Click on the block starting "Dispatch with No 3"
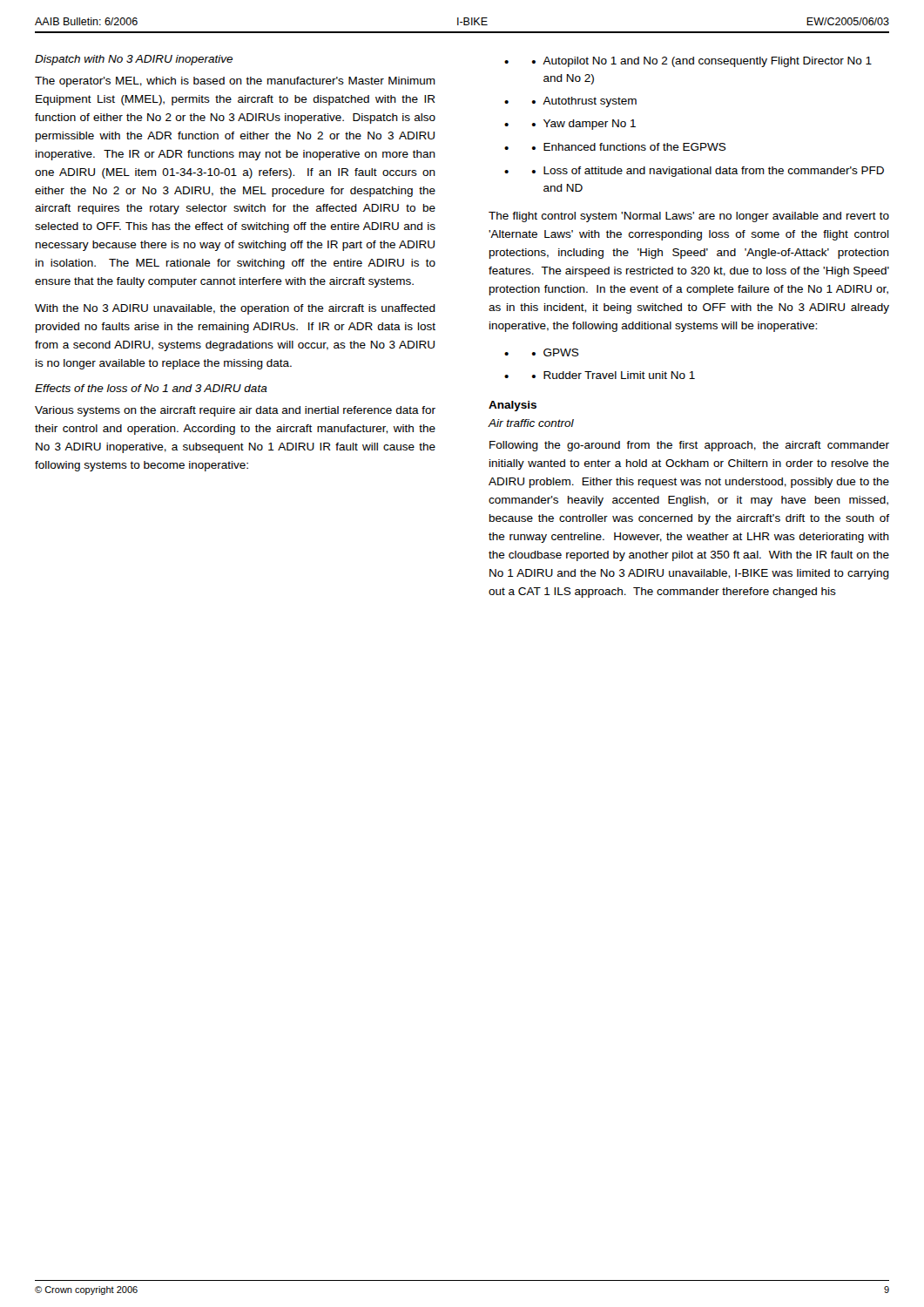Screen dimensions: 1307x924 coord(235,59)
